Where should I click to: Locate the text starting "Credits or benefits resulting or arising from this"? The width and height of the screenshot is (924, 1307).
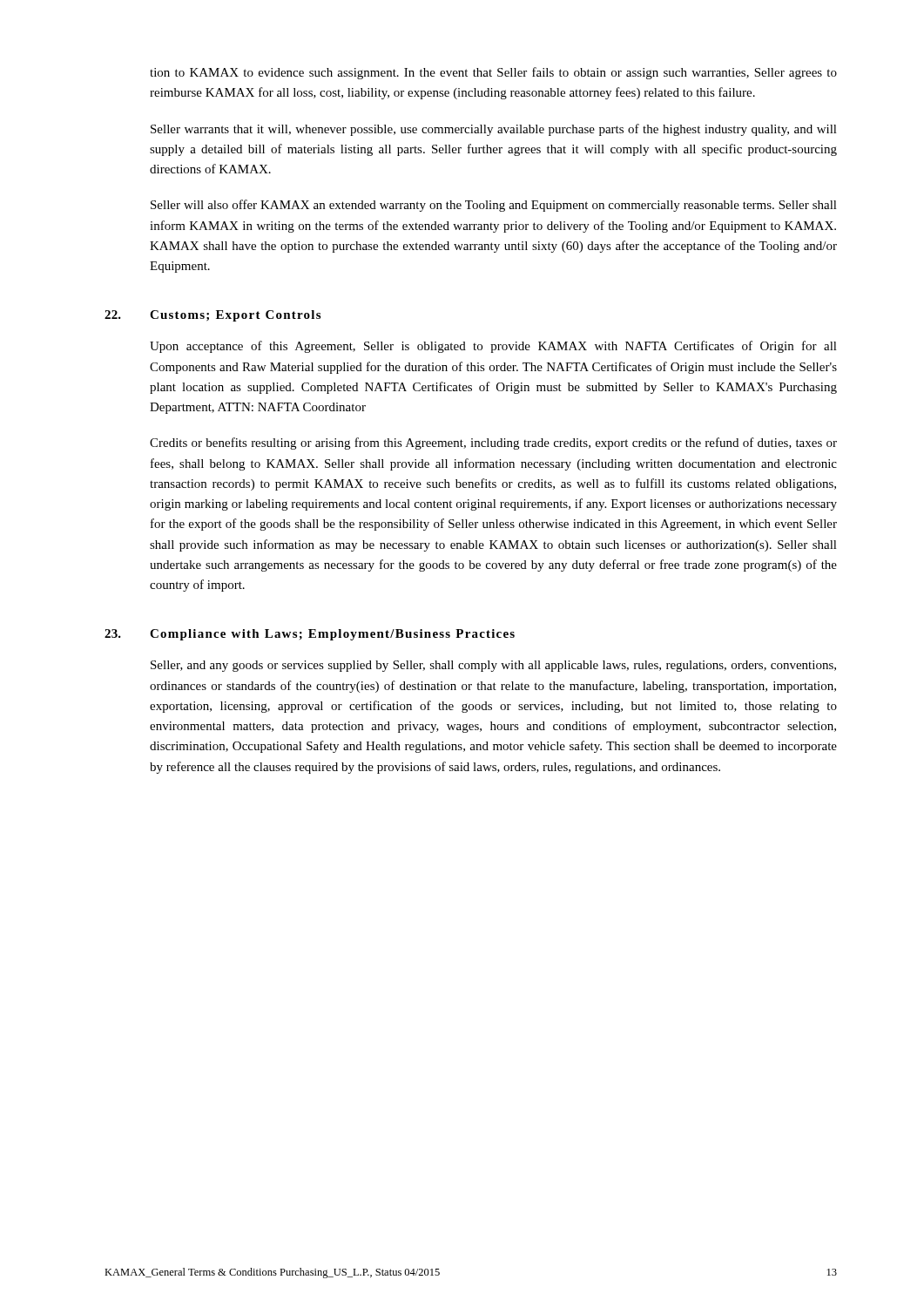[x=493, y=514]
